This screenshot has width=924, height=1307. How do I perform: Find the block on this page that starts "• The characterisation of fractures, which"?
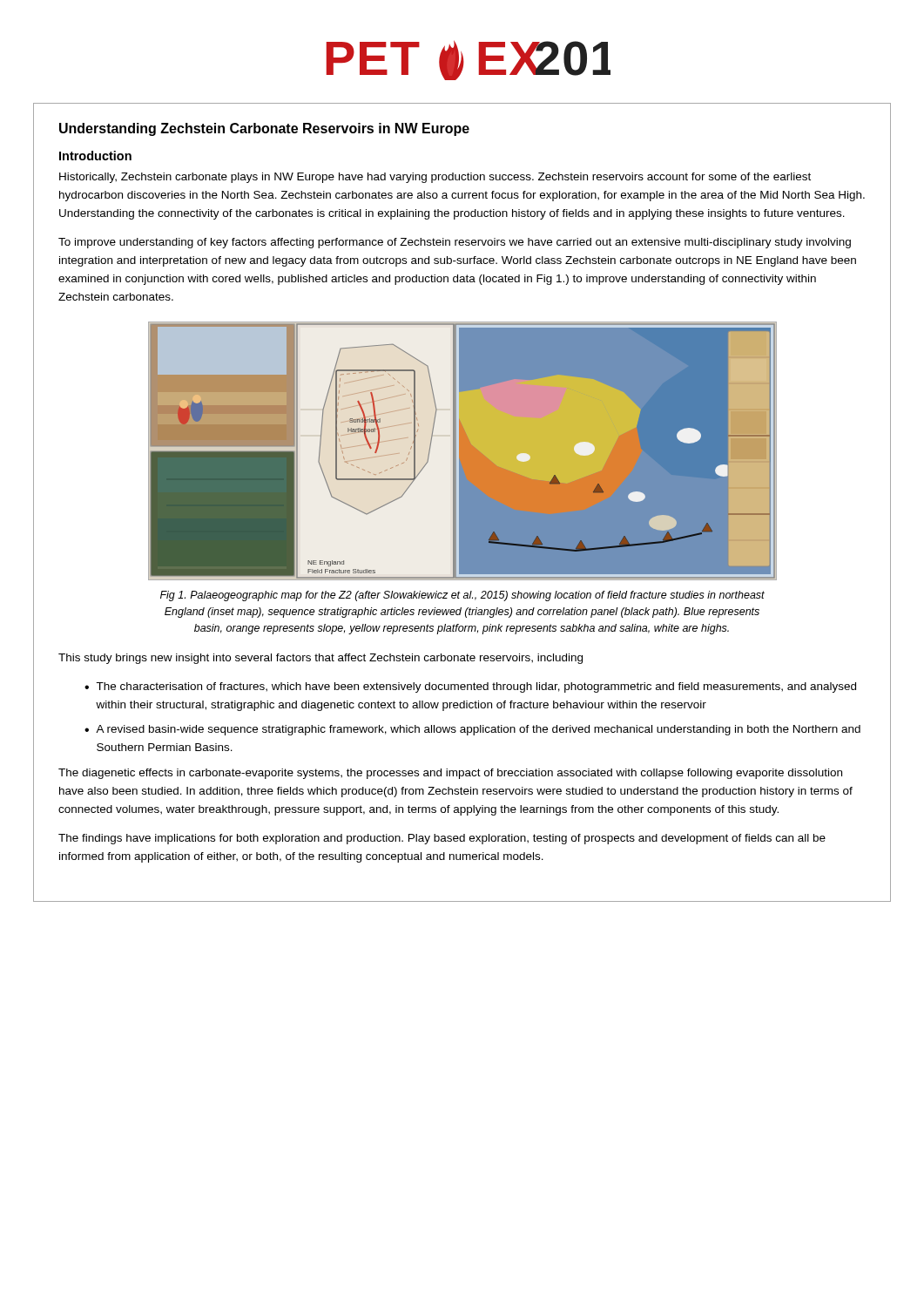coord(475,696)
